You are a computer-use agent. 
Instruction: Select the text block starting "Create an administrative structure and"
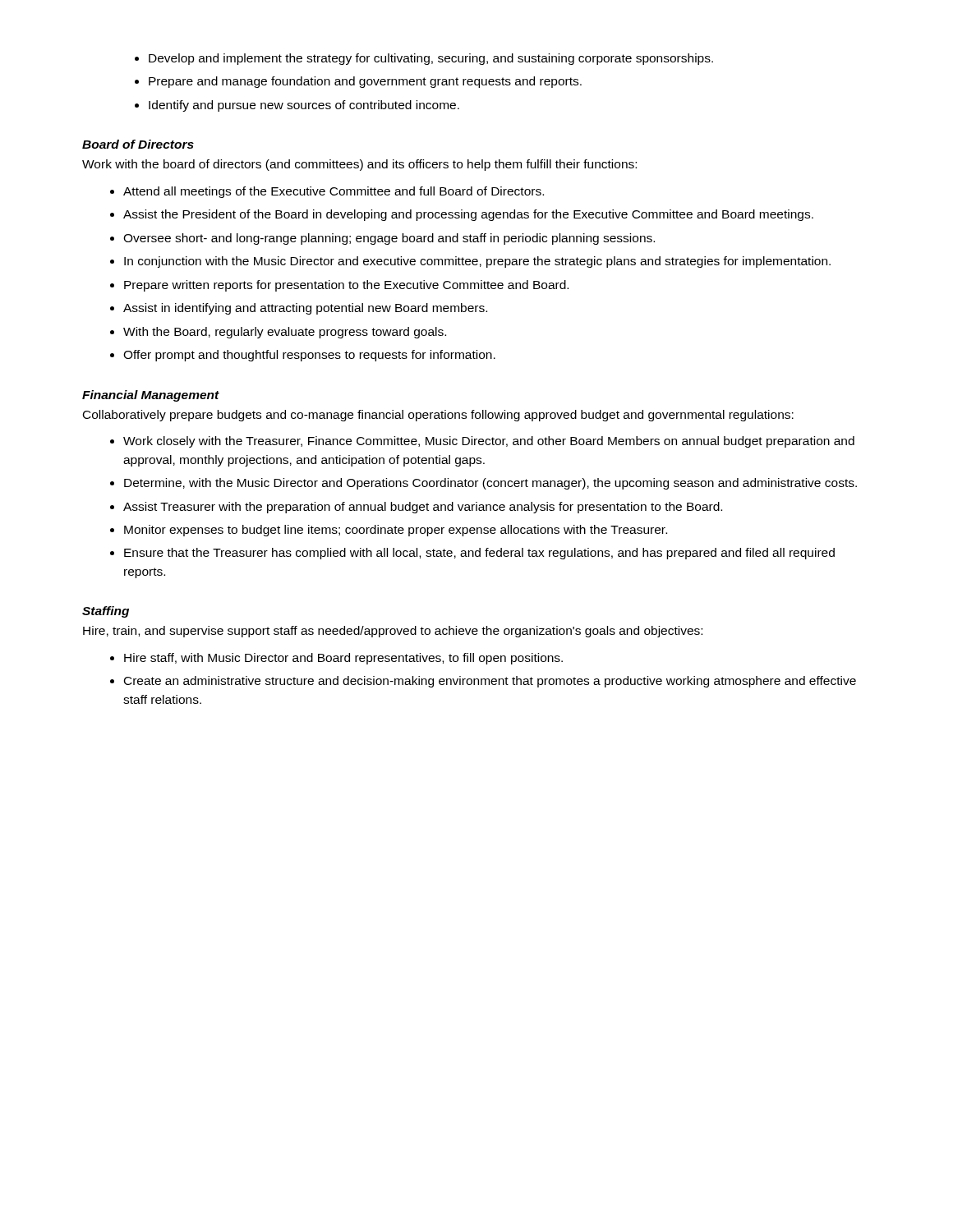(497, 691)
